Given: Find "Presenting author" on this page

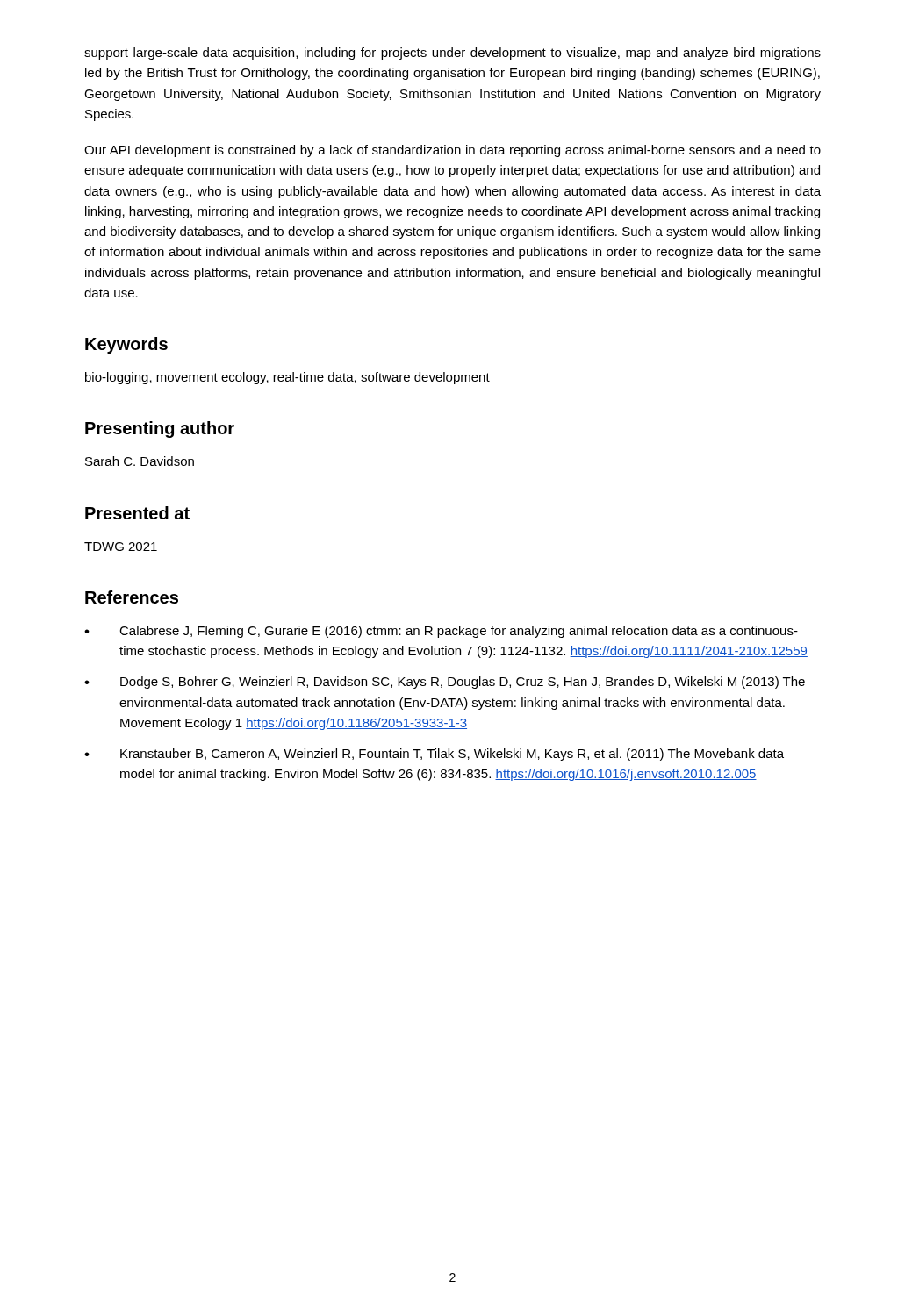Looking at the screenshot, I should (159, 428).
